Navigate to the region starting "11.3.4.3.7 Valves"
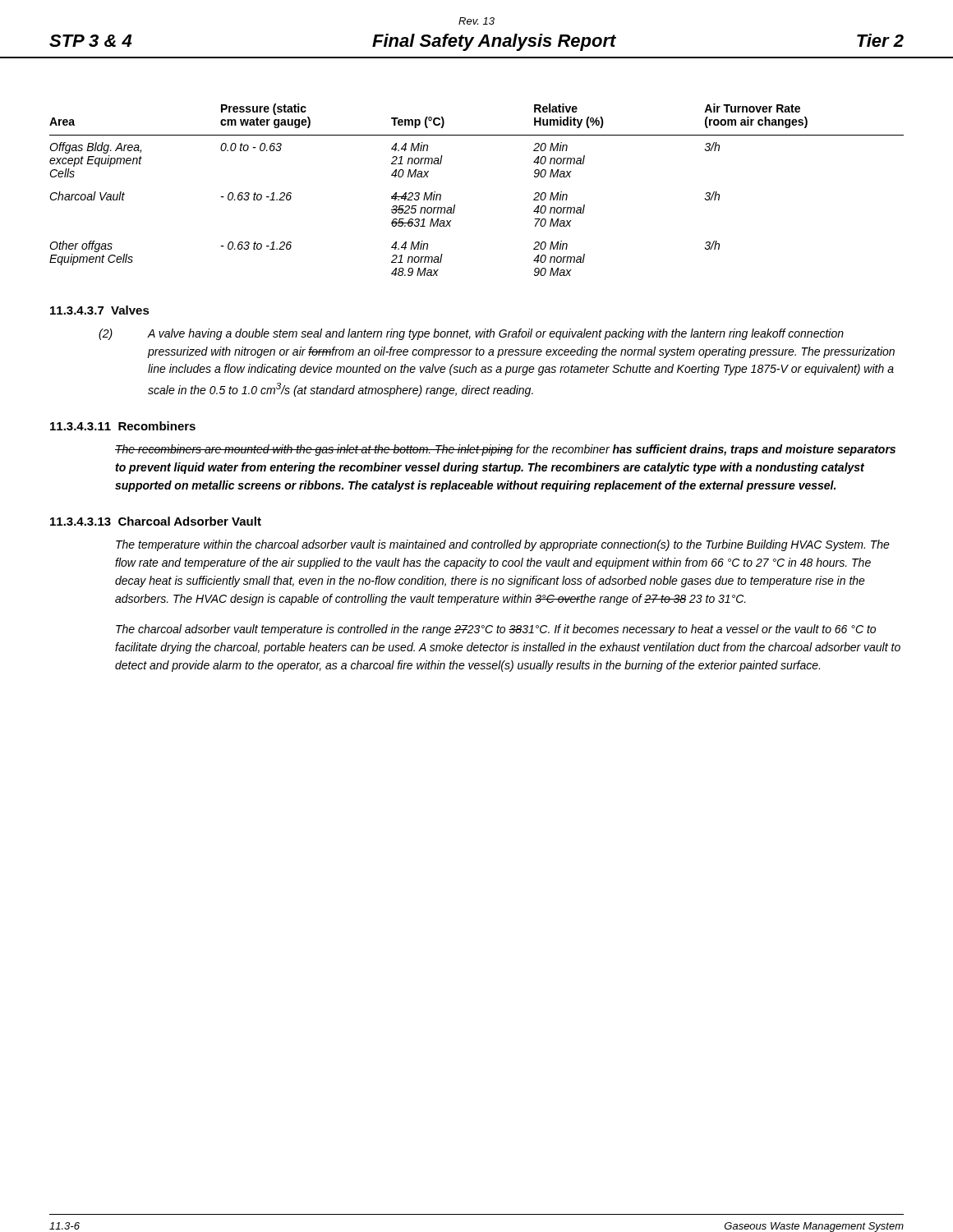 (99, 310)
